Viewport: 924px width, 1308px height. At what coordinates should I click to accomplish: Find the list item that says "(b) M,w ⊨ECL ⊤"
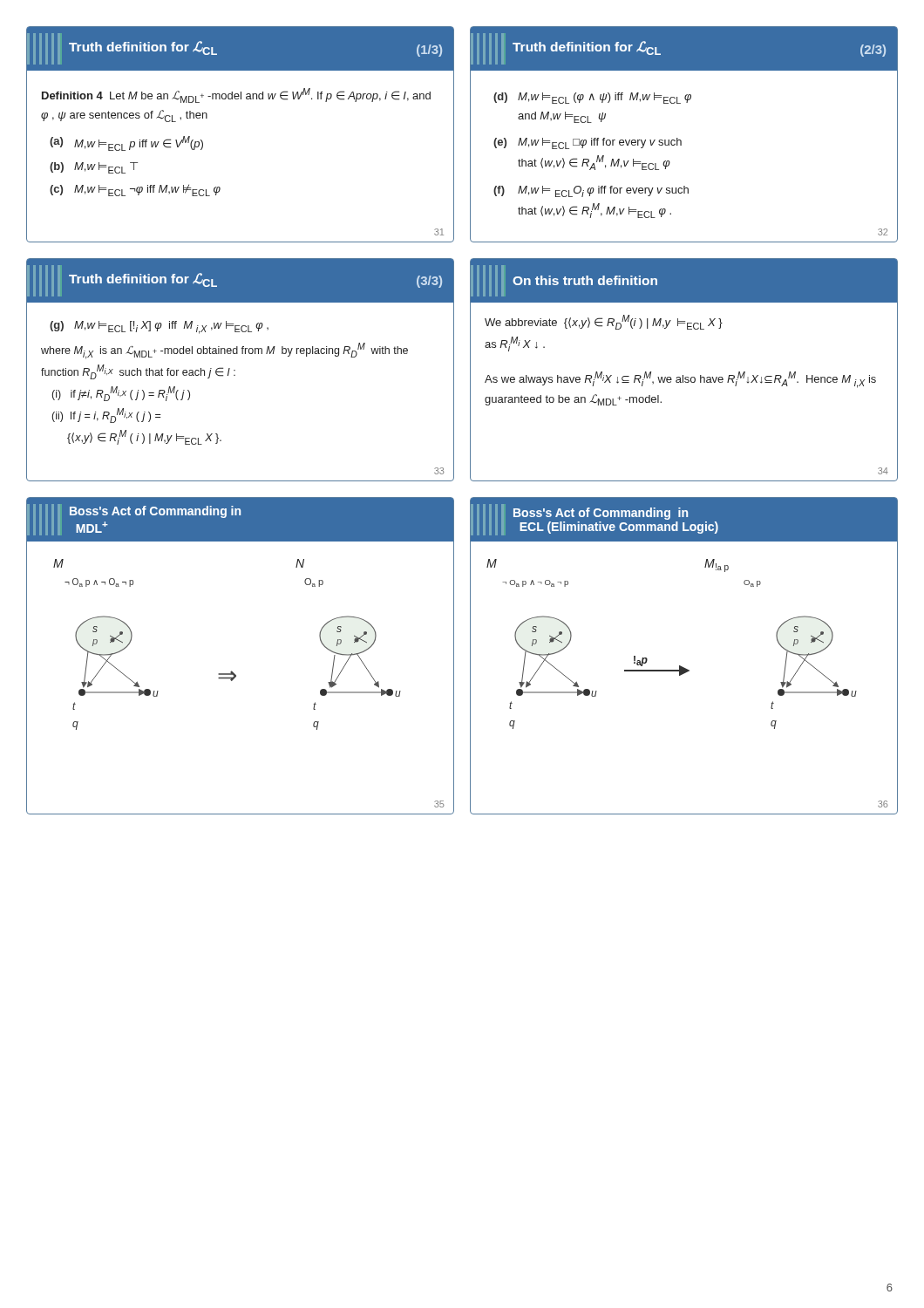pyautogui.click(x=94, y=168)
